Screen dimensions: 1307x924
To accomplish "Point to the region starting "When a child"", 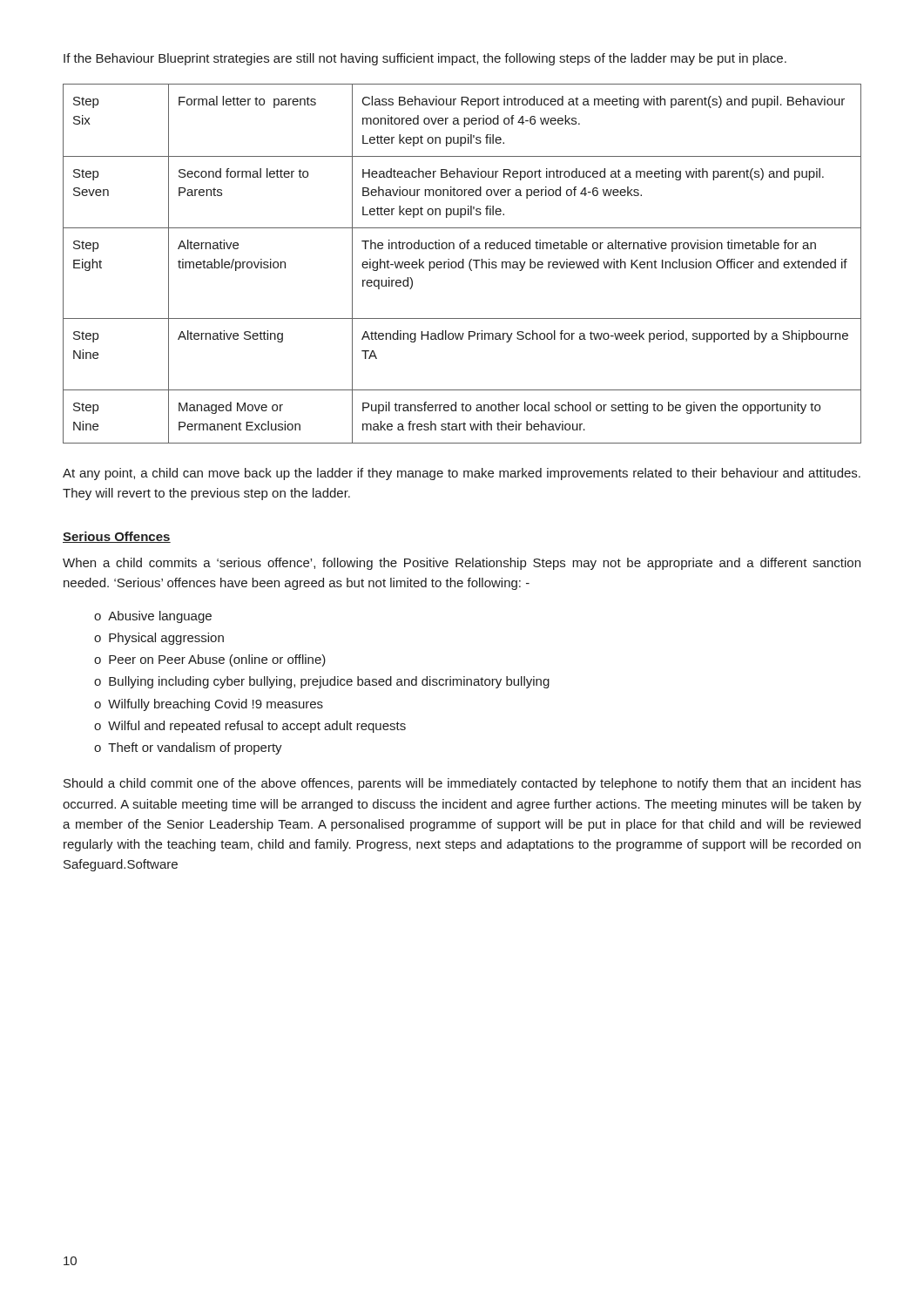I will [x=462, y=573].
